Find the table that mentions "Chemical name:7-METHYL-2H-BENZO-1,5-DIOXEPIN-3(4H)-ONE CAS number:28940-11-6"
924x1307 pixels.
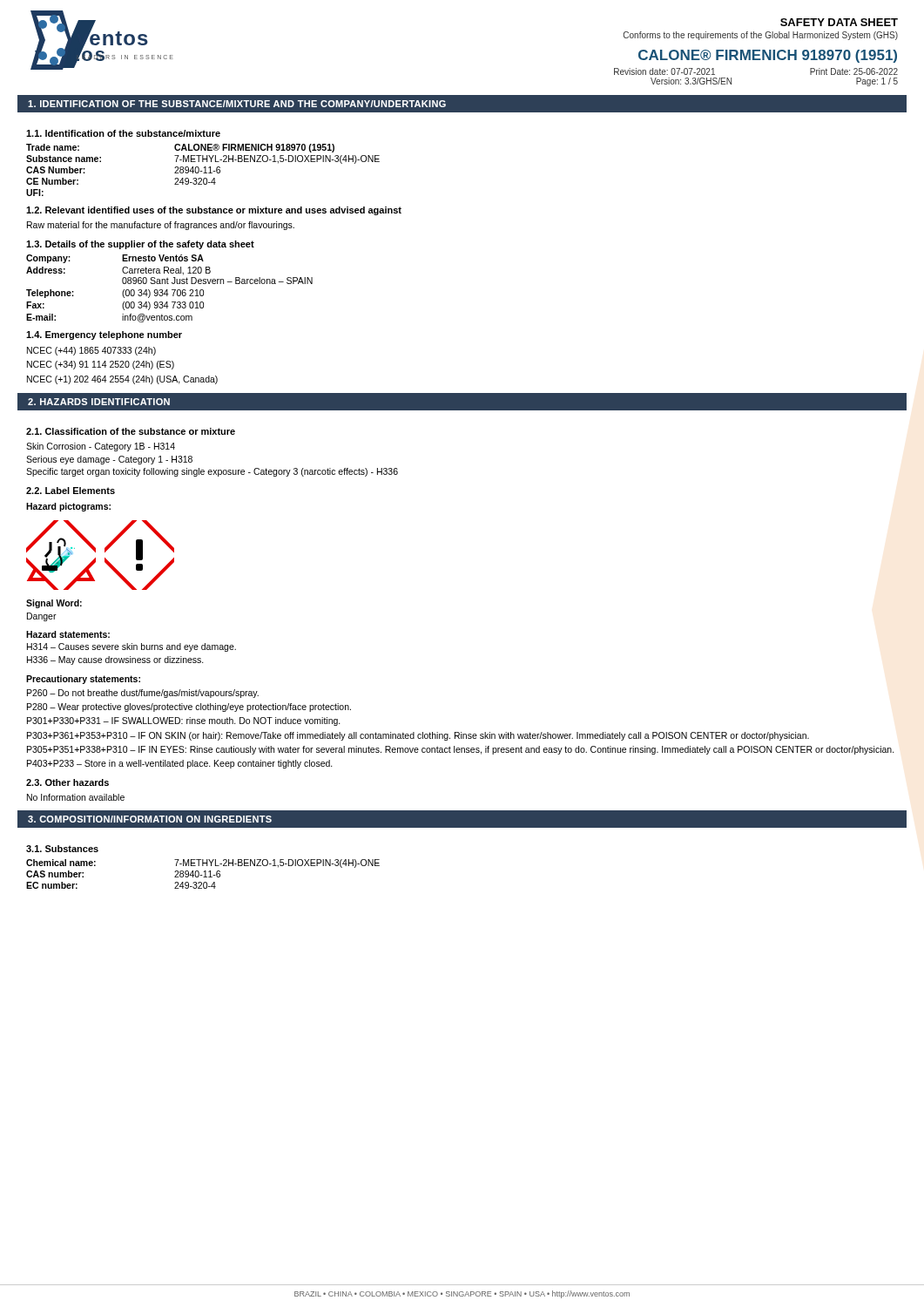click(244, 874)
